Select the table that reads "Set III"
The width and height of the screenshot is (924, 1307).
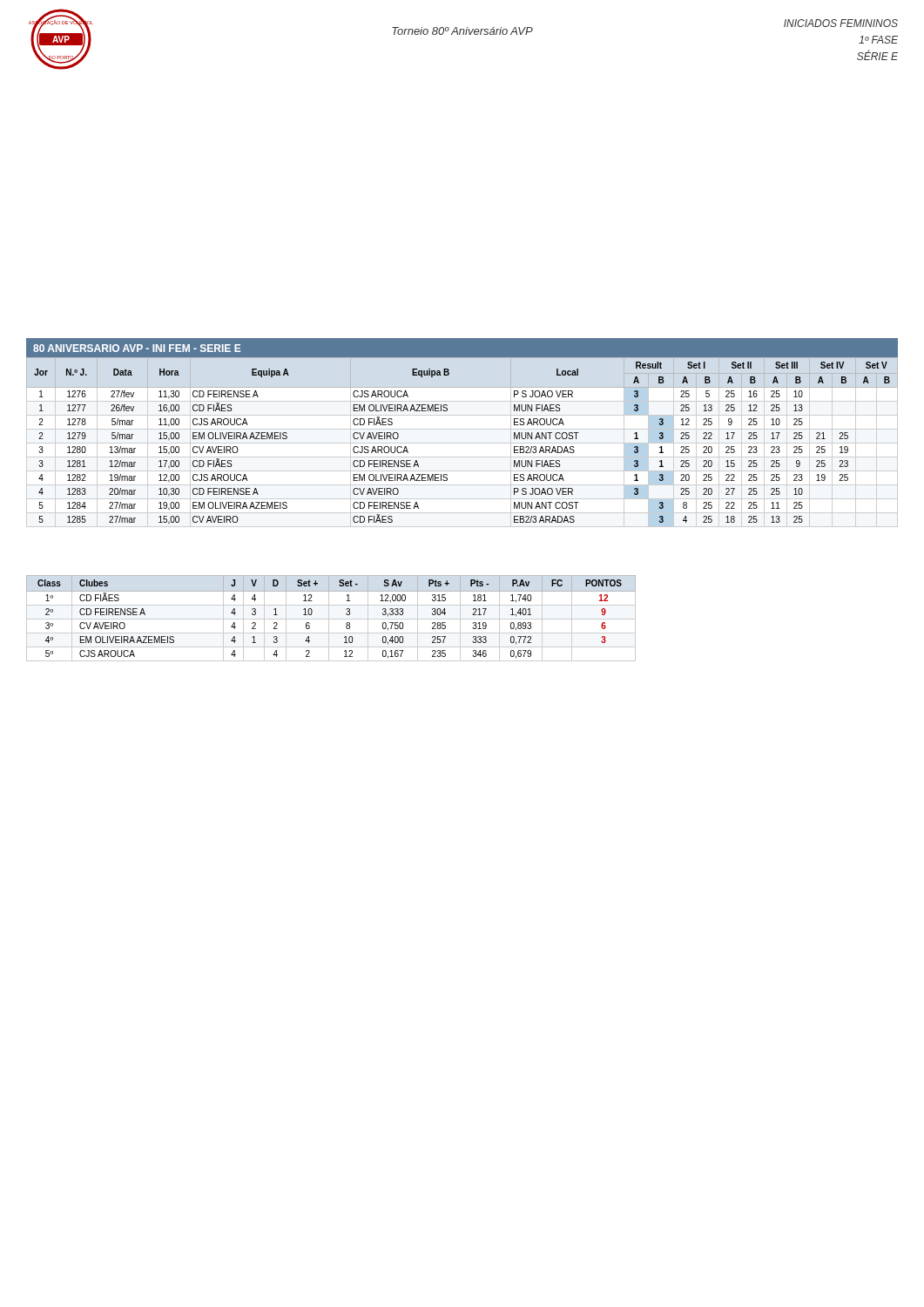[462, 442]
